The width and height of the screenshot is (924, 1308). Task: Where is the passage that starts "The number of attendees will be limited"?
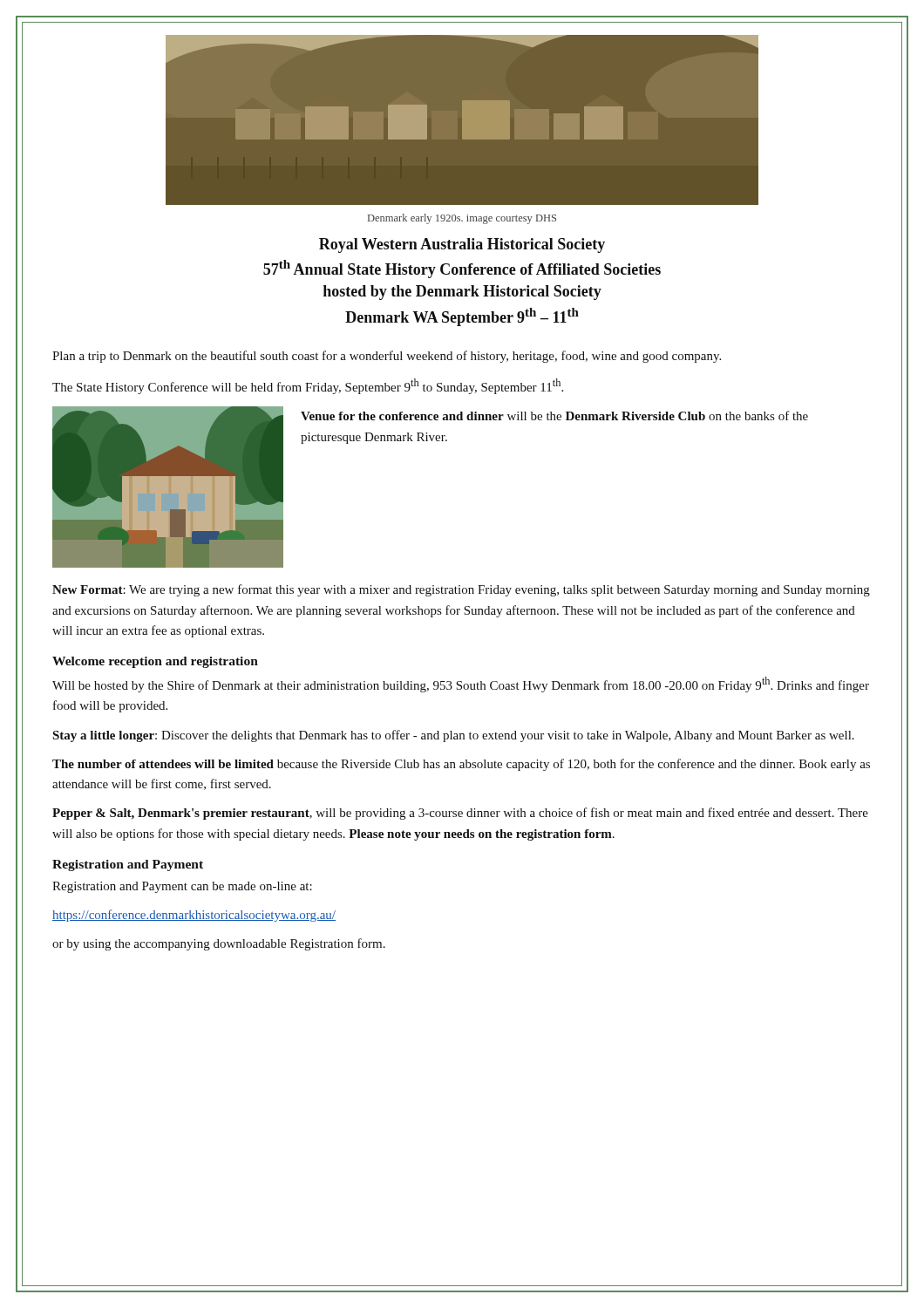pos(461,774)
